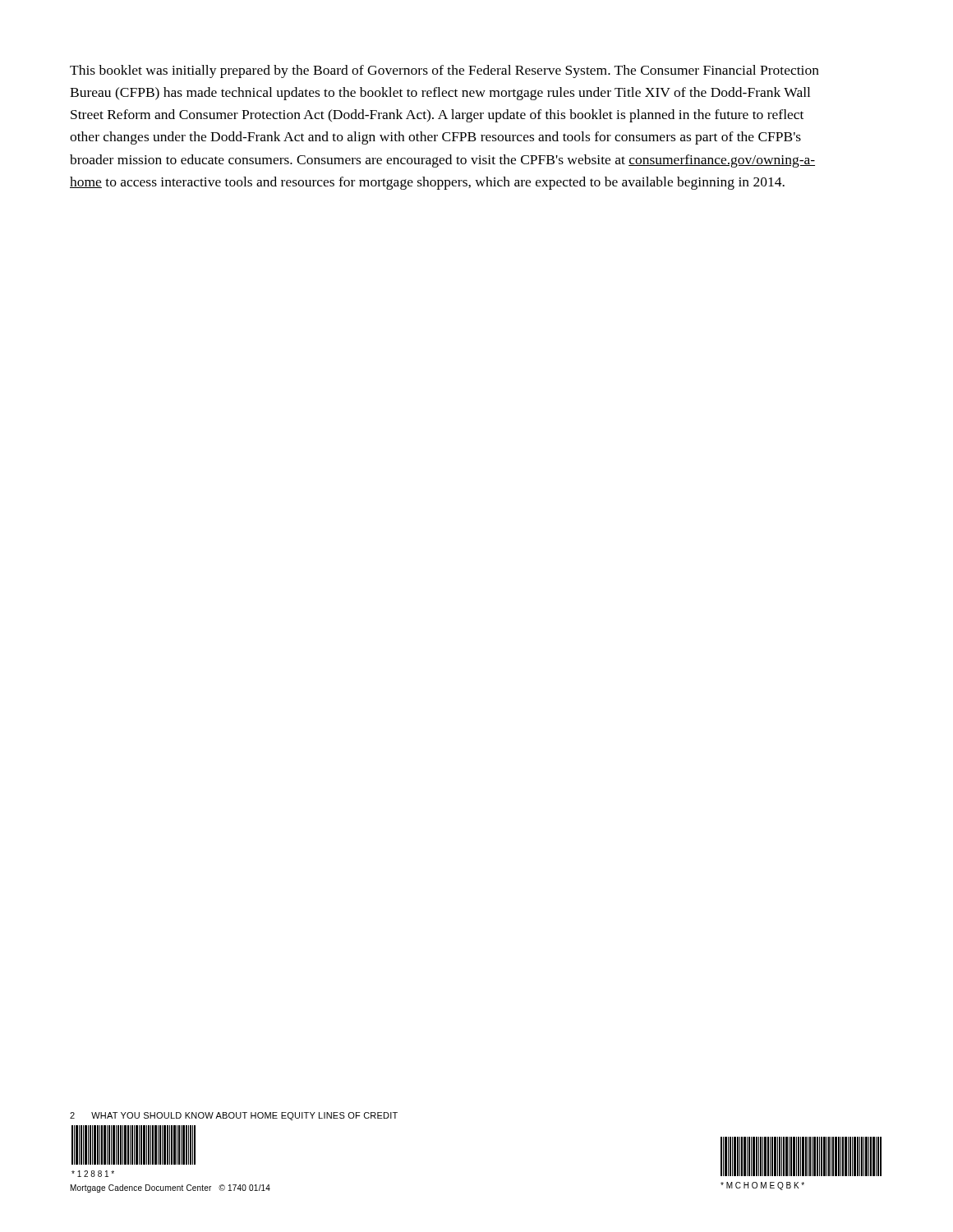Point to the block beginning "This booklet was initially"

pos(444,126)
